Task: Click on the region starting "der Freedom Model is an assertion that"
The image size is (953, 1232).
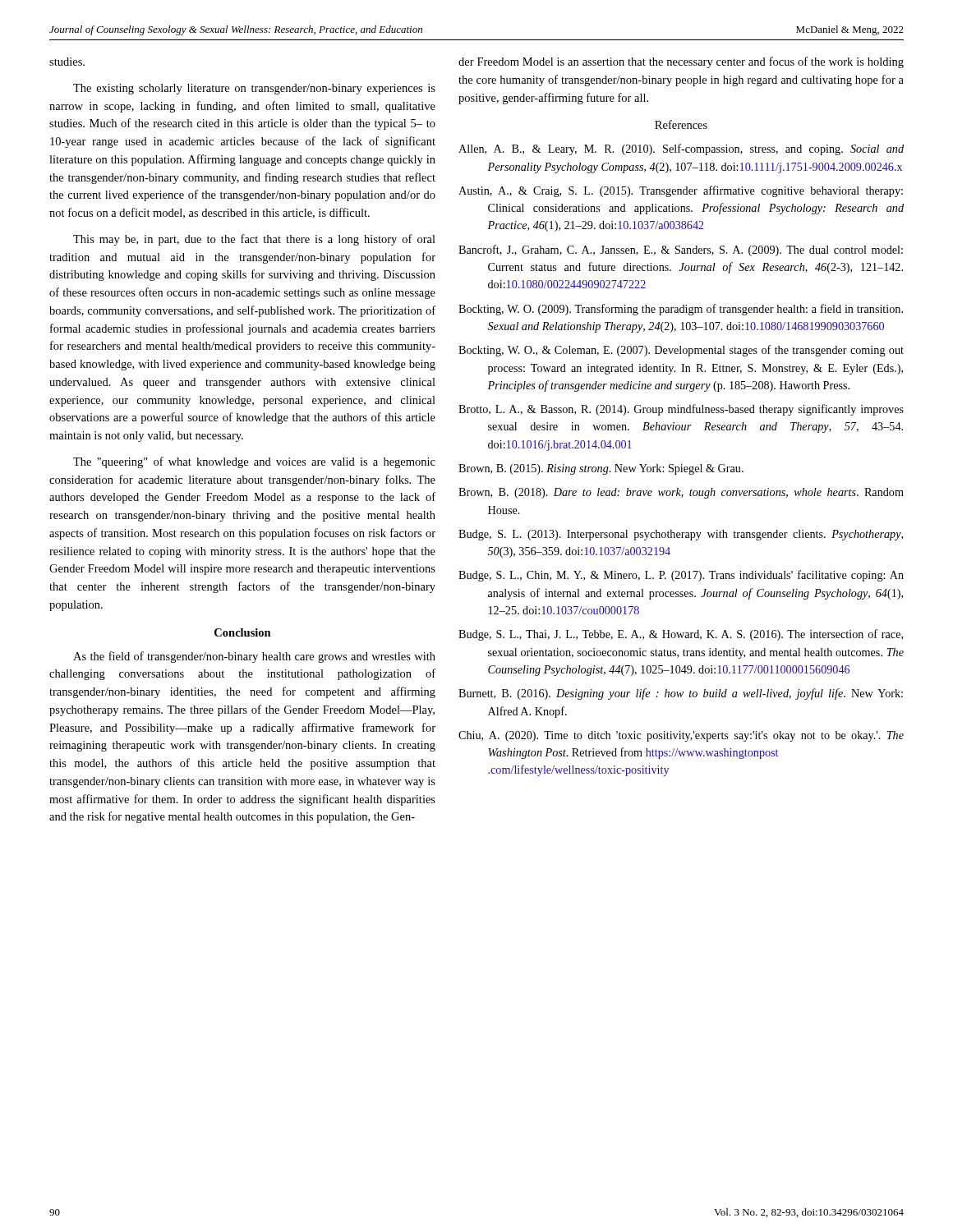Action: (681, 80)
